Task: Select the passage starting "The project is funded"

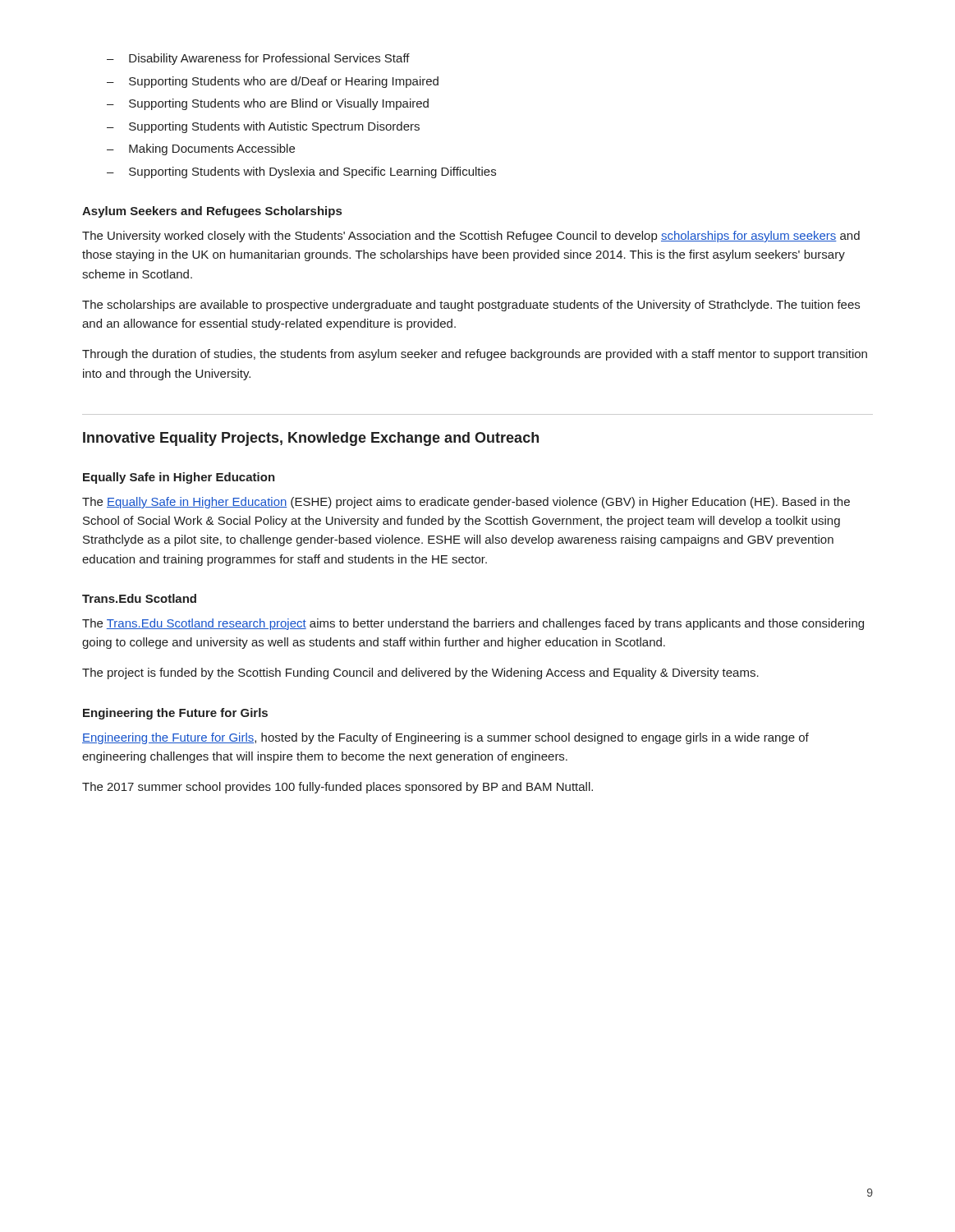Action: click(421, 672)
